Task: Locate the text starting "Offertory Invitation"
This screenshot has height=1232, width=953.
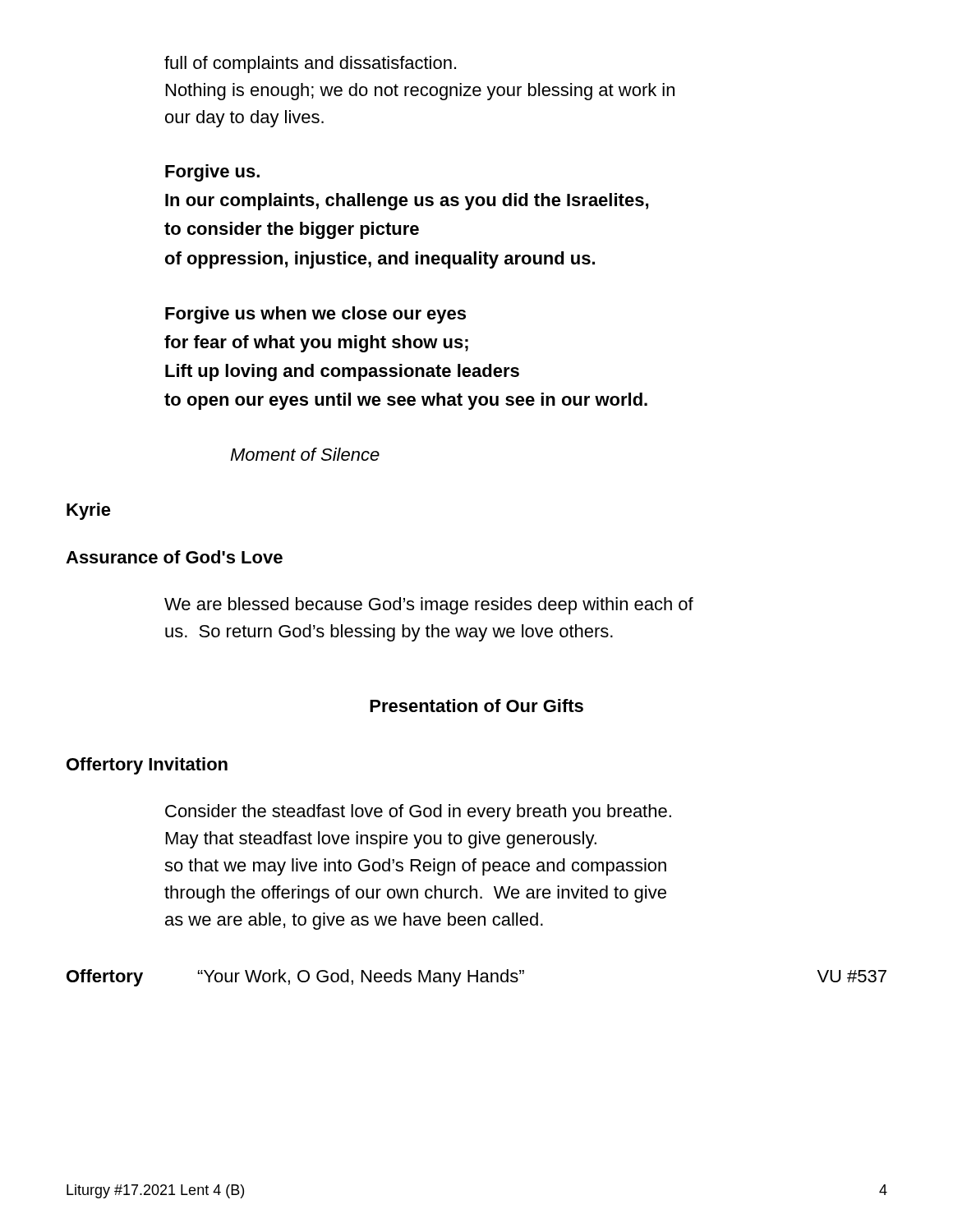Action: pos(147,764)
